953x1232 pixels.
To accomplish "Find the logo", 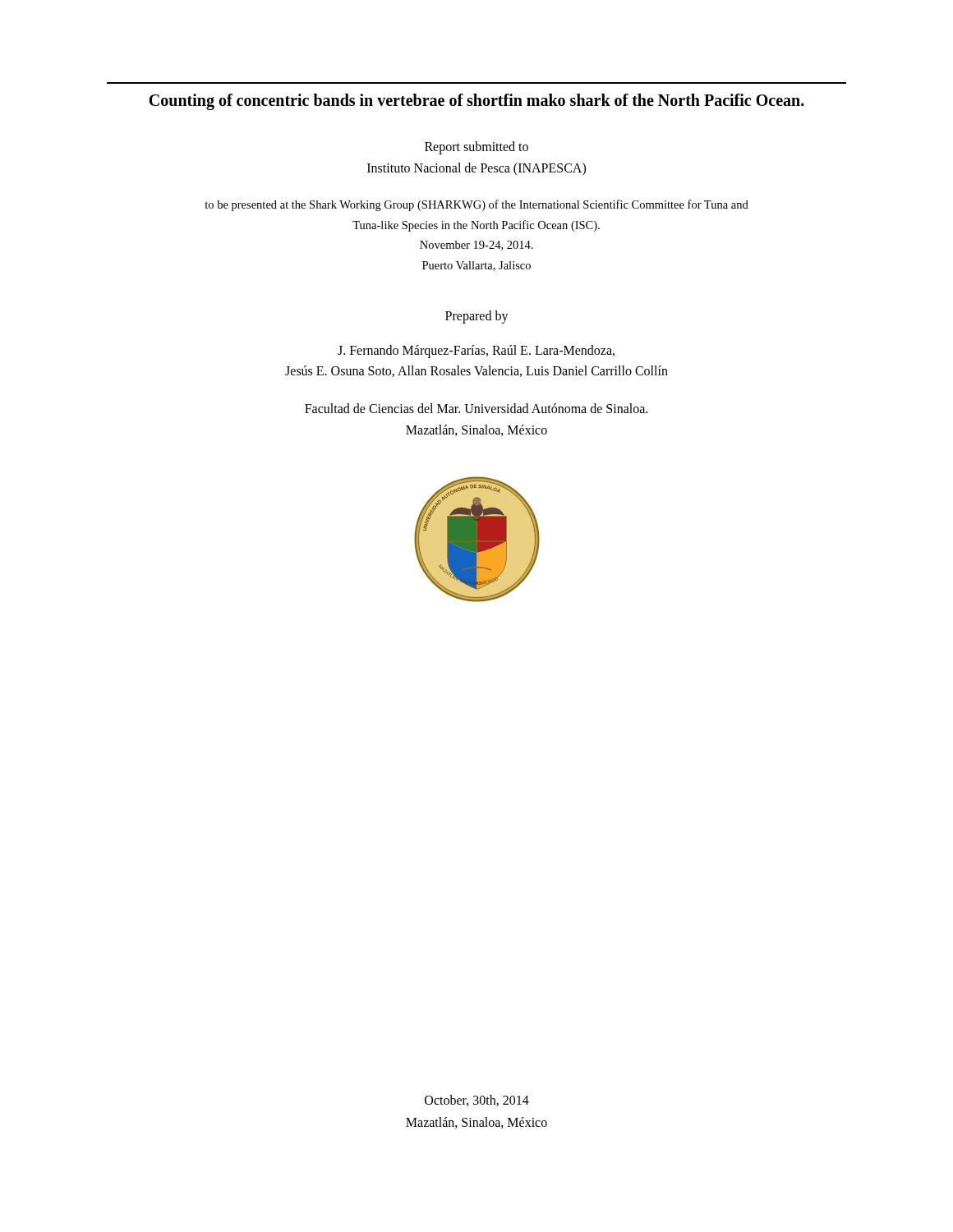I will click(x=476, y=539).
